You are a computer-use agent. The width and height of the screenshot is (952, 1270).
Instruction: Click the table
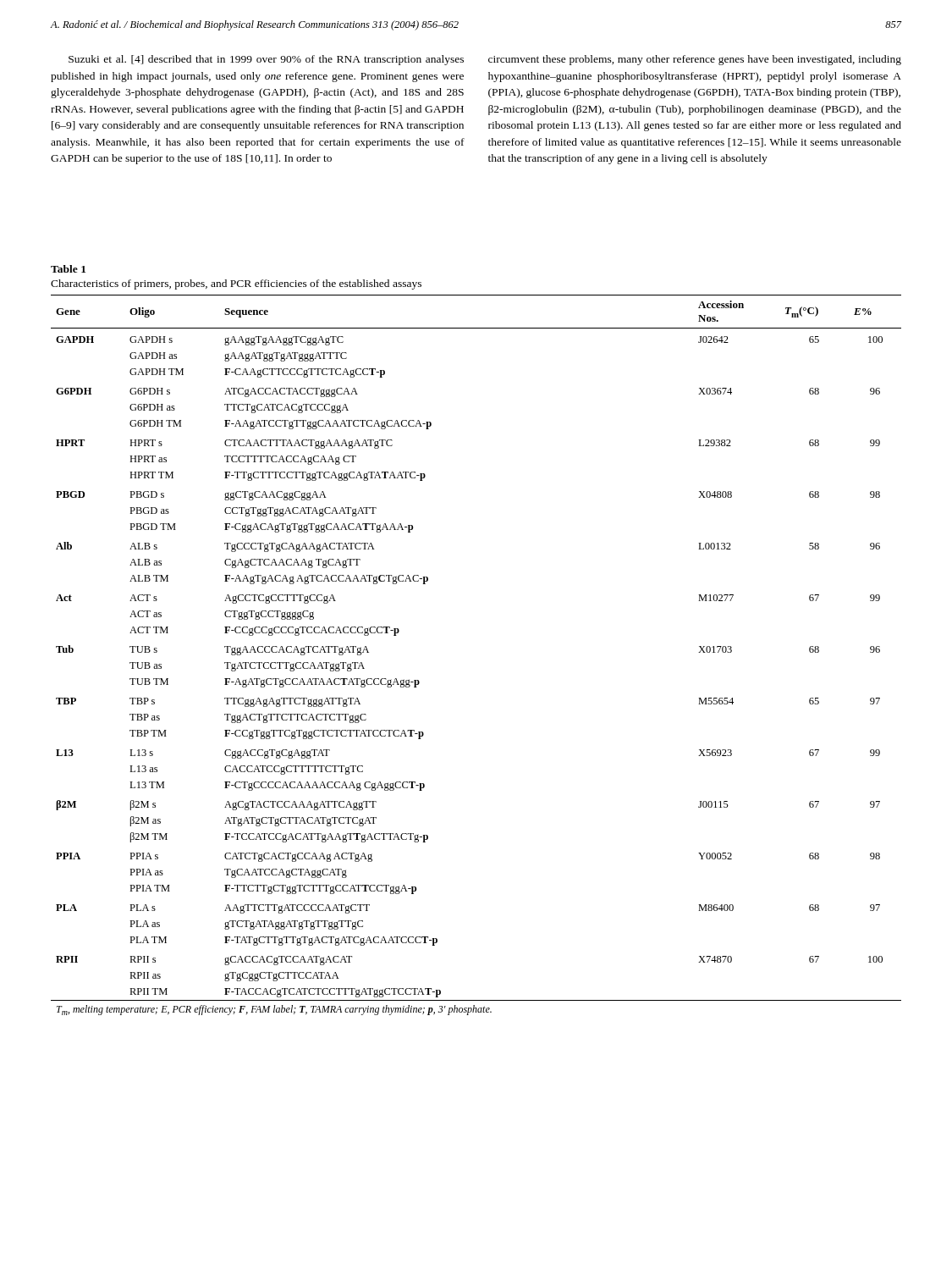476,657
